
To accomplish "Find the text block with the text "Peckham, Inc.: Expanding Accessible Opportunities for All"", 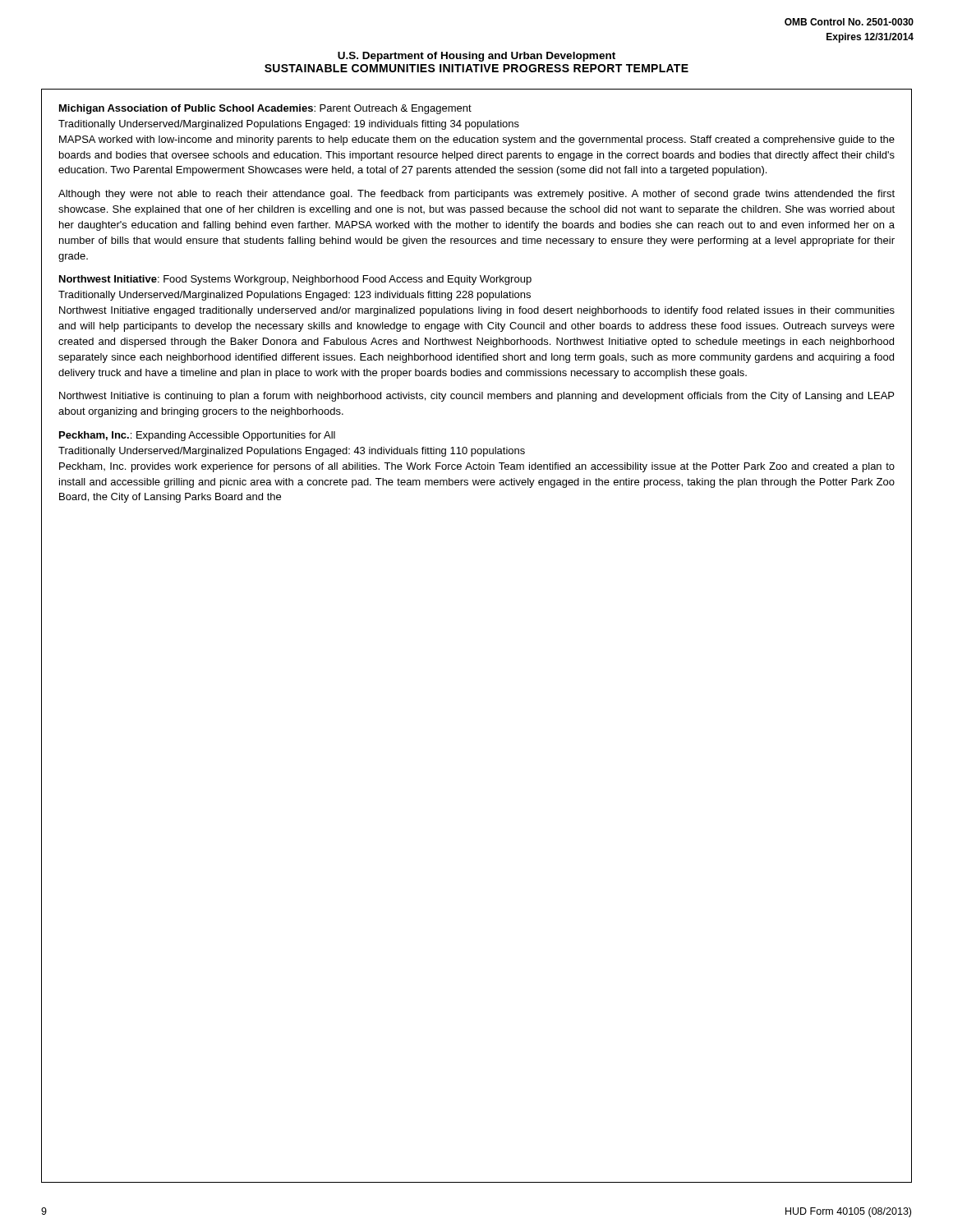I will click(x=476, y=467).
